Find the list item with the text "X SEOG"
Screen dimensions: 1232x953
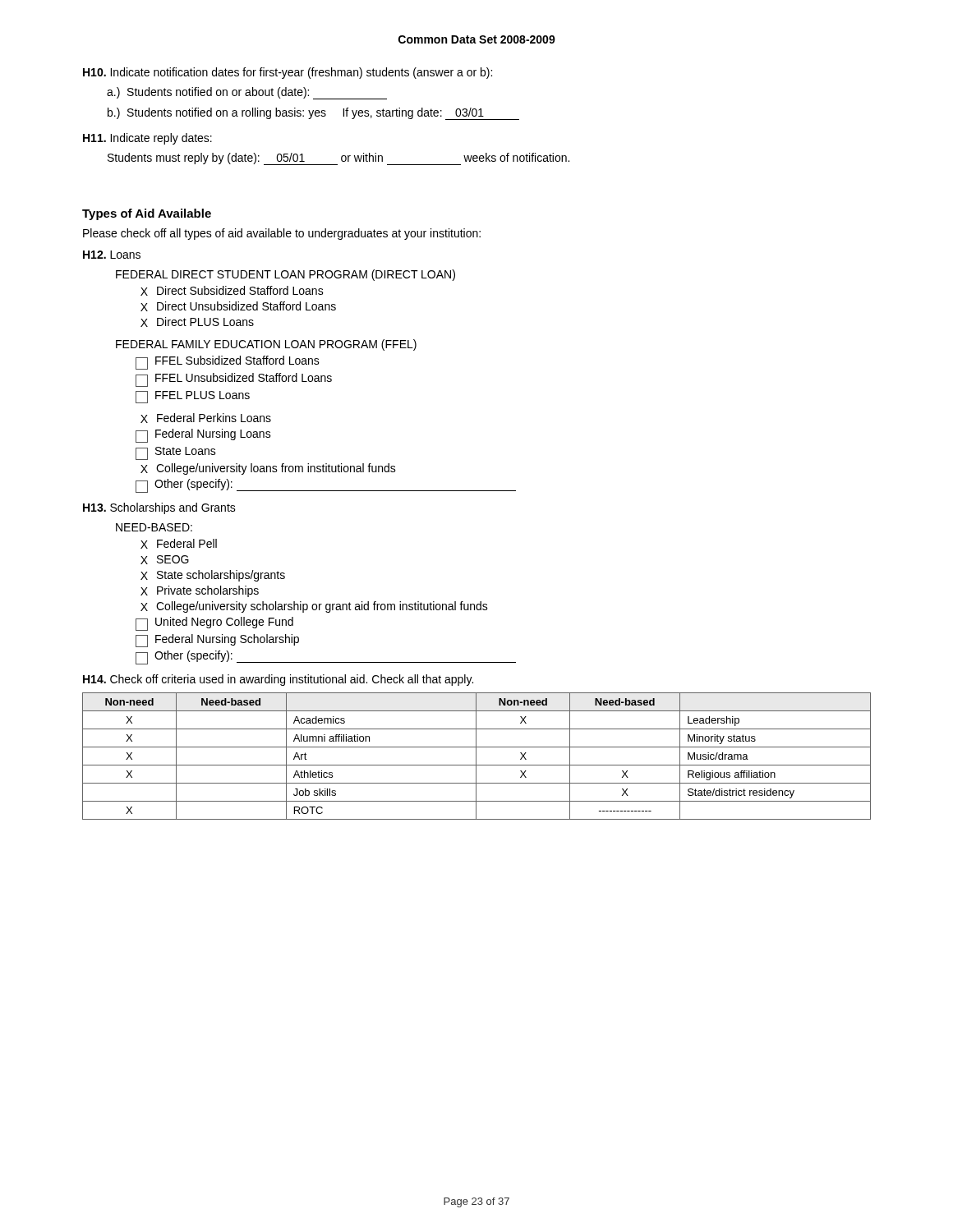(165, 560)
